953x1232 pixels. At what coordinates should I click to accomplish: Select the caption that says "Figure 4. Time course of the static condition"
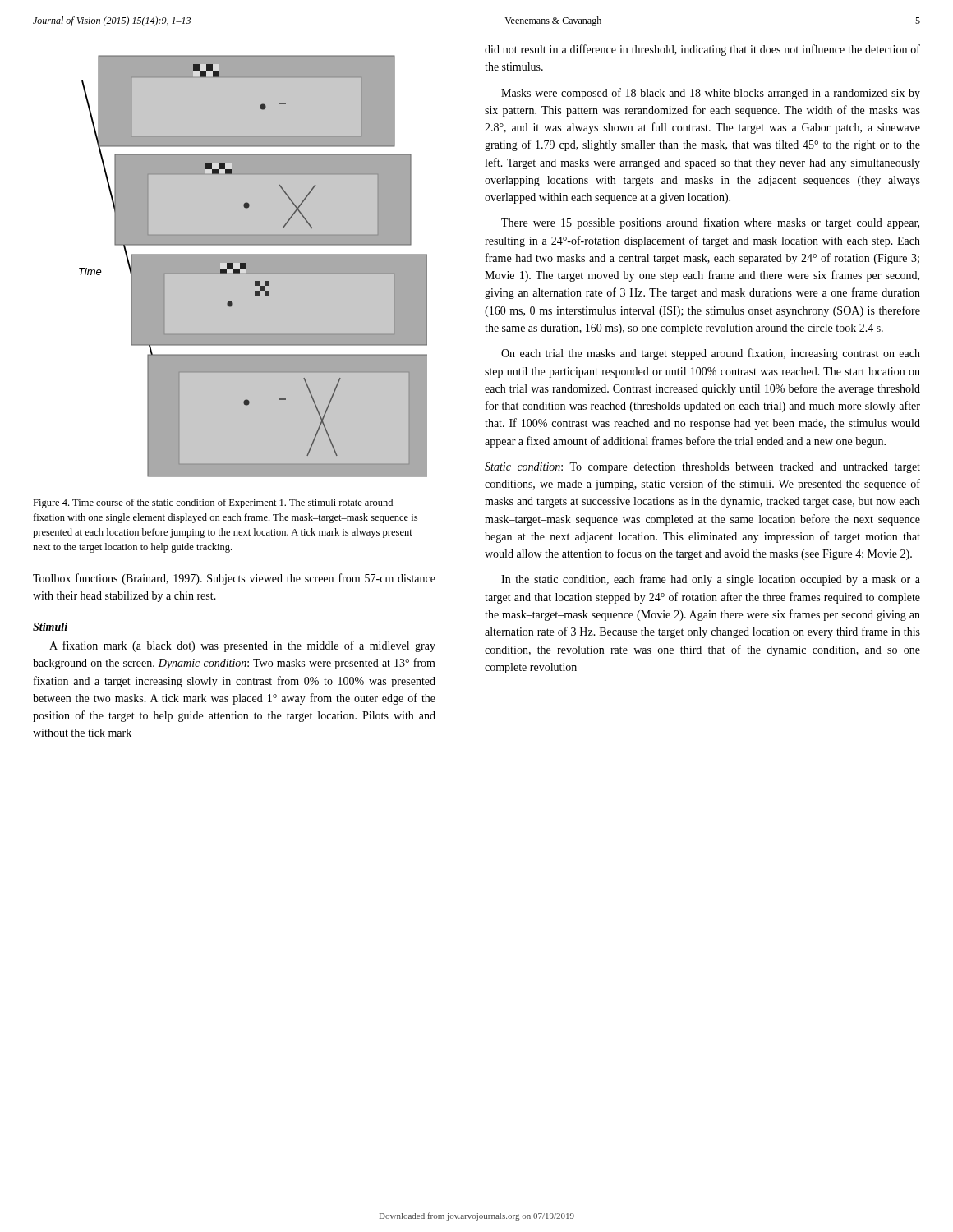tap(225, 525)
